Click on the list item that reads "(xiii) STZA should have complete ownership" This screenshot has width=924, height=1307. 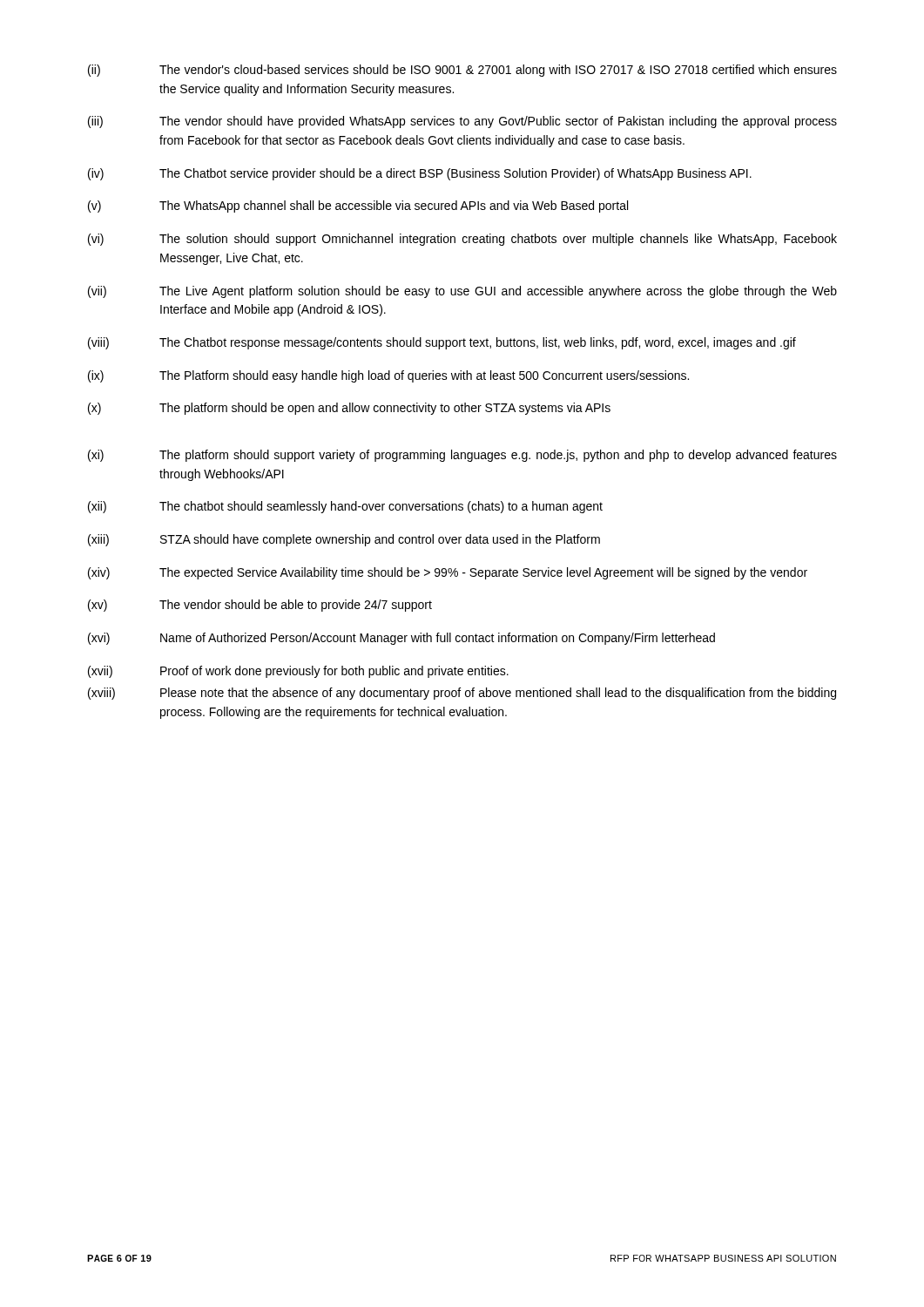[344, 540]
